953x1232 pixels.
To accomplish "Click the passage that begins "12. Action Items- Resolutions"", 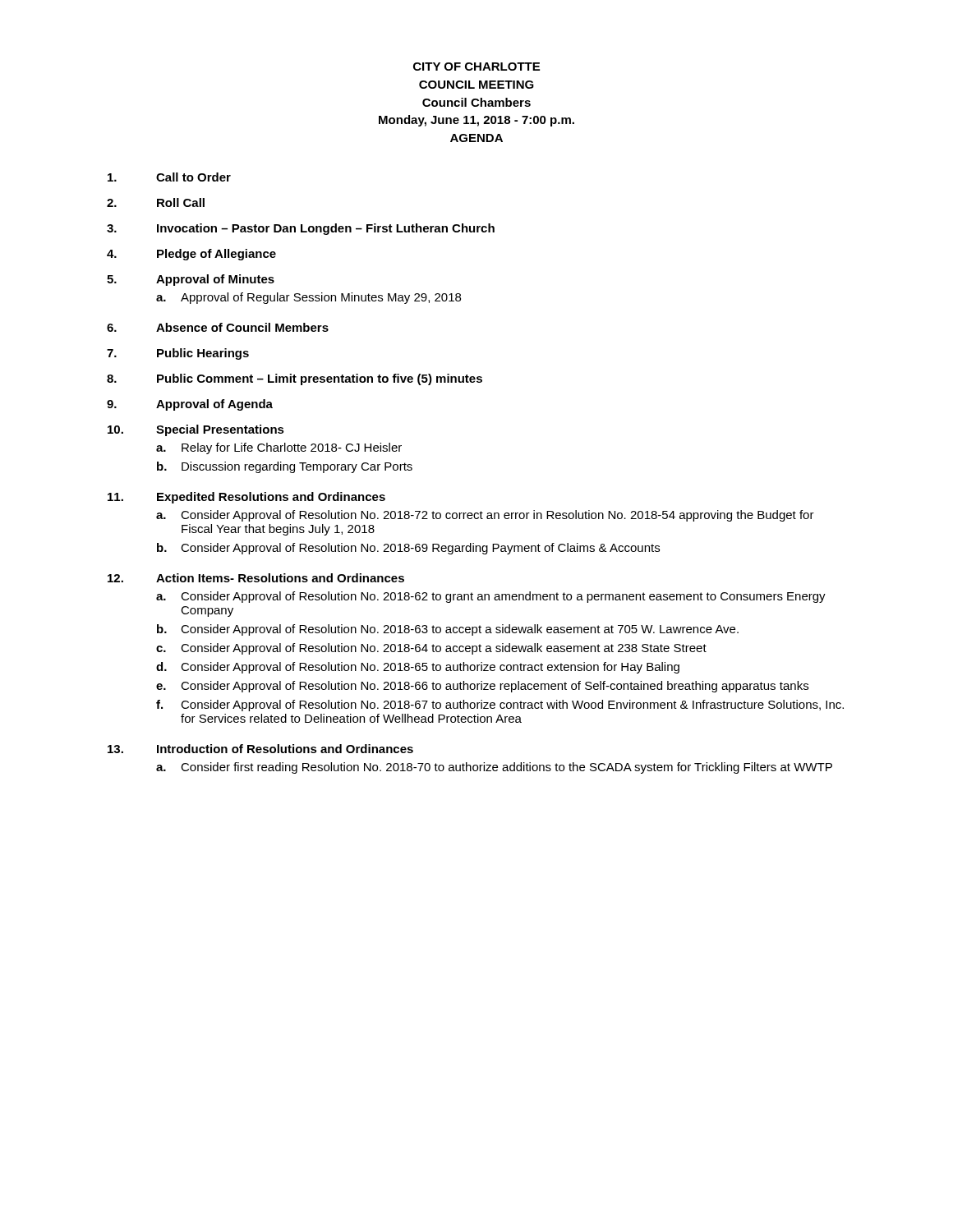I will tap(476, 650).
